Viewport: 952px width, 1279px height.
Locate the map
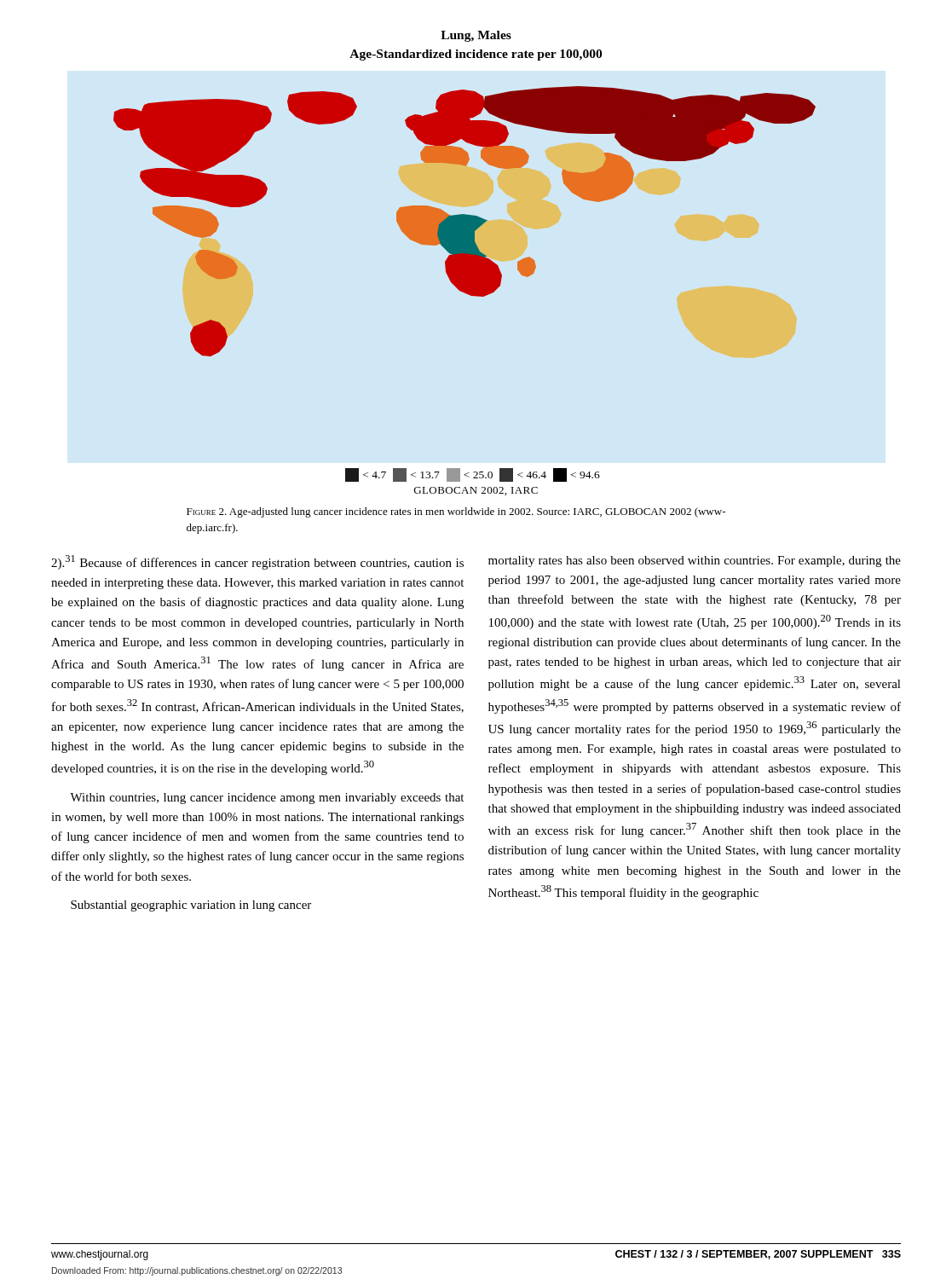pos(476,261)
